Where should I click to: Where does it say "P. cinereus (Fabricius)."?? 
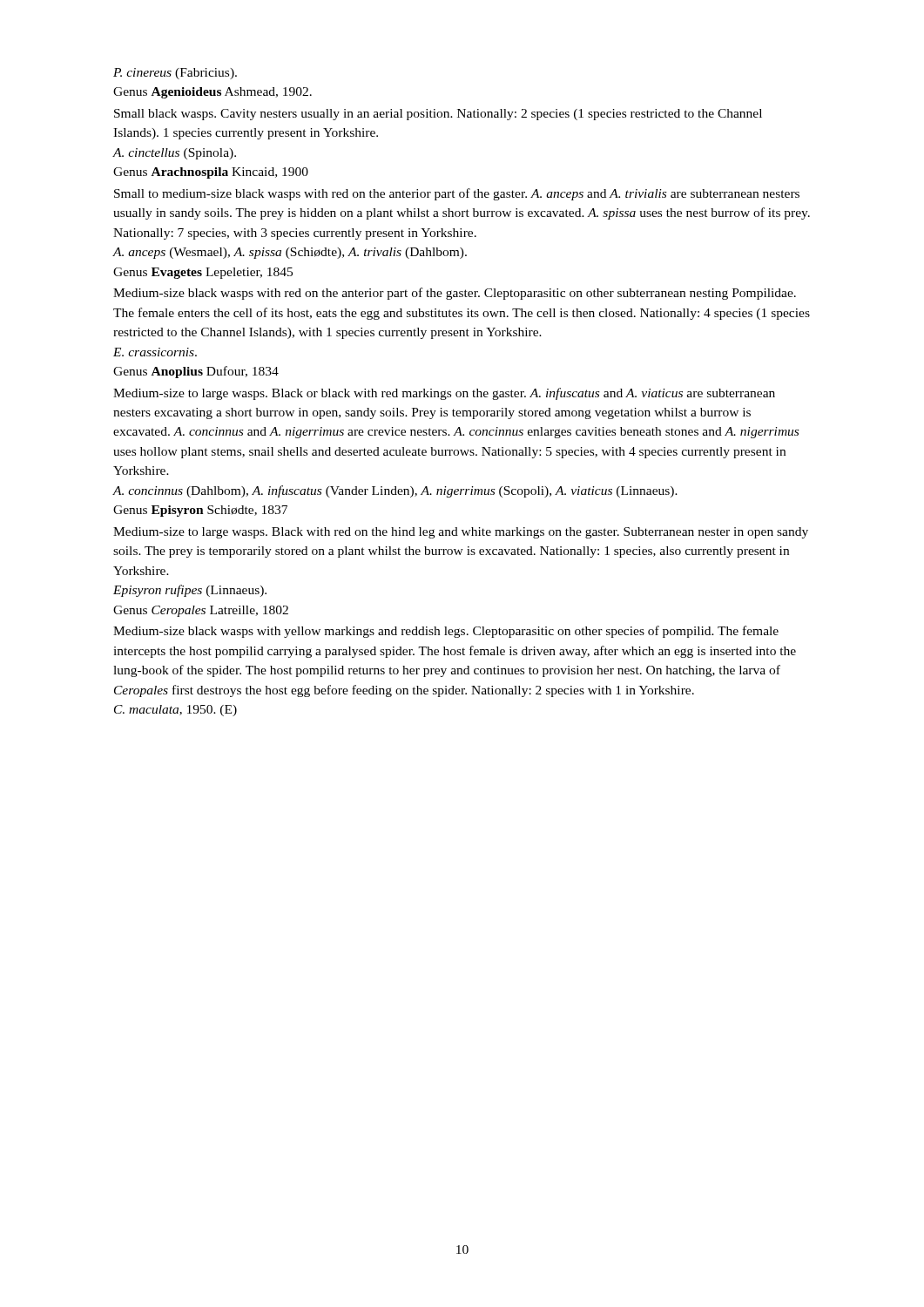[x=175, y=74]
